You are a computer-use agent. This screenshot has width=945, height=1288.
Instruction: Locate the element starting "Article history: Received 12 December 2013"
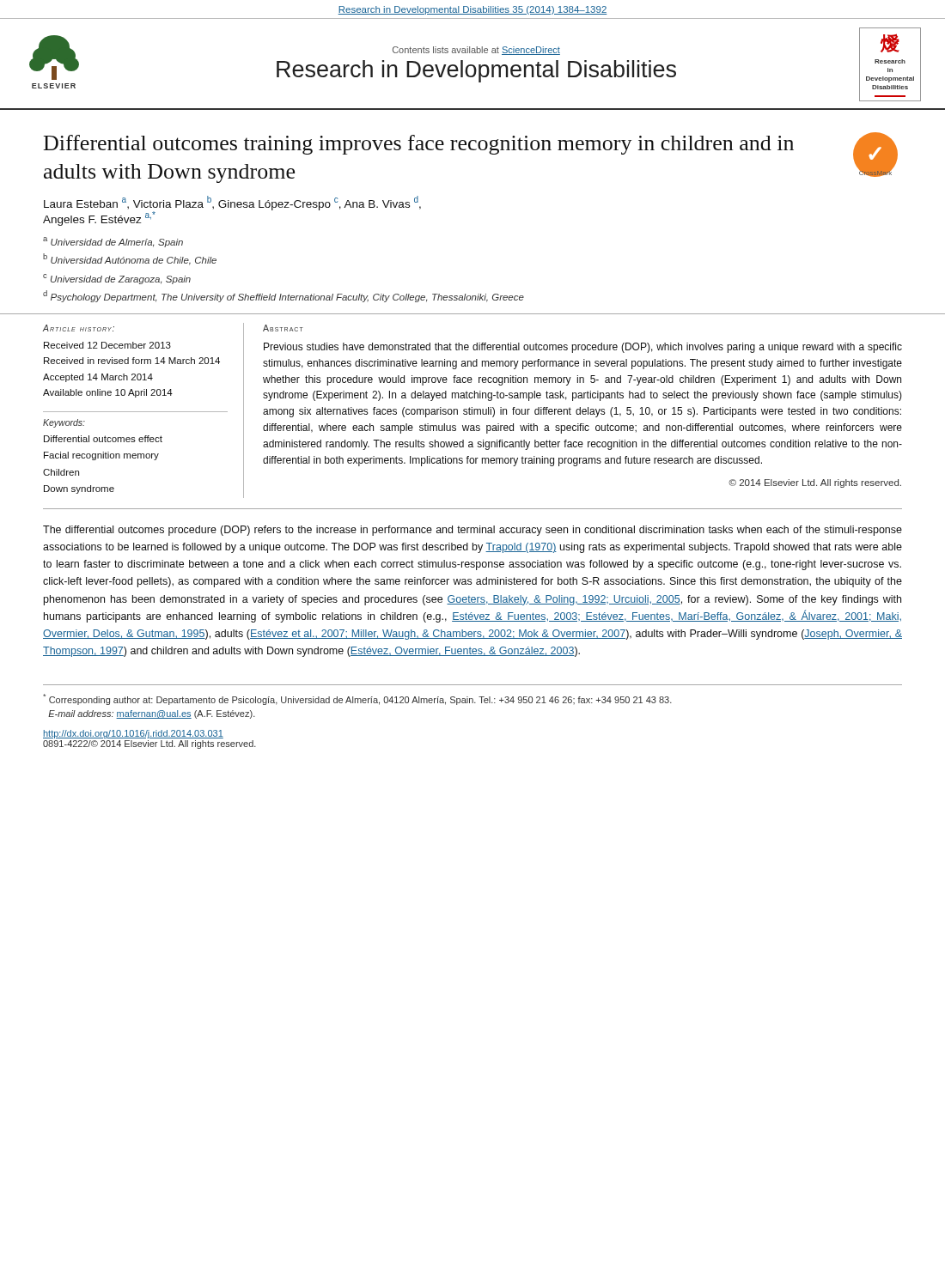point(135,410)
